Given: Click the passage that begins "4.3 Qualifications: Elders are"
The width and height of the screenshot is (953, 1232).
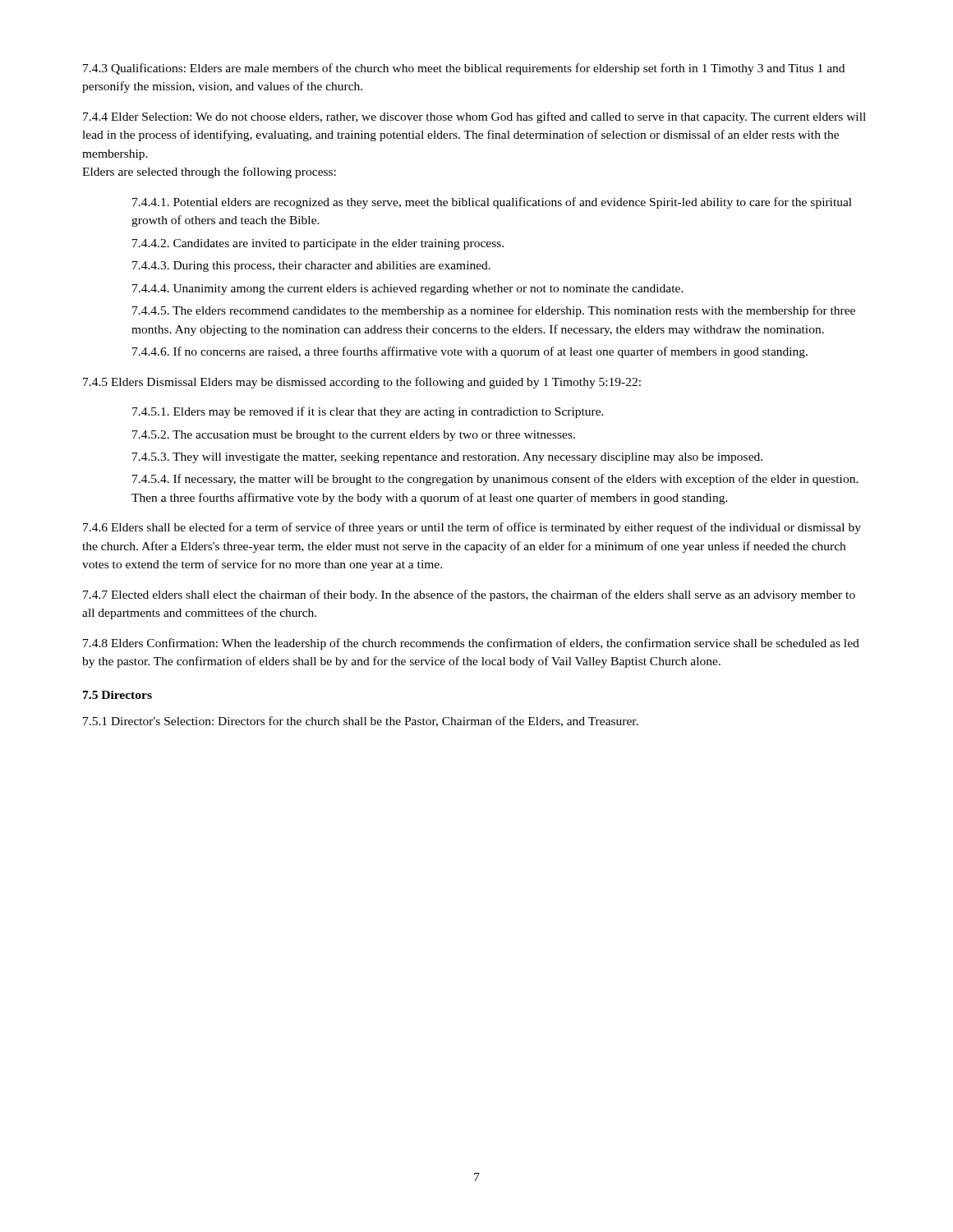Looking at the screenshot, I should tap(464, 77).
